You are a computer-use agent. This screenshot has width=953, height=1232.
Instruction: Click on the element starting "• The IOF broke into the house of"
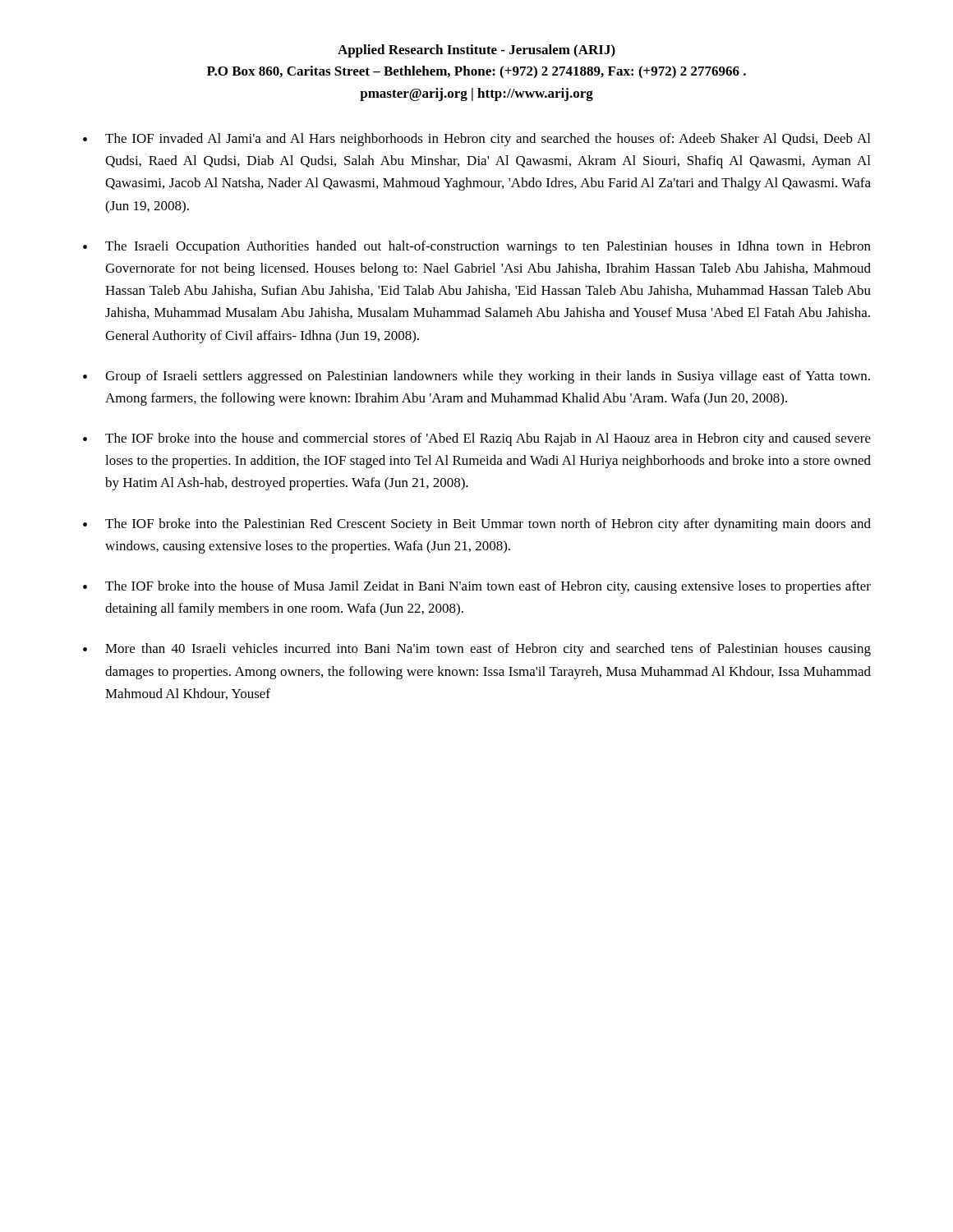click(476, 597)
